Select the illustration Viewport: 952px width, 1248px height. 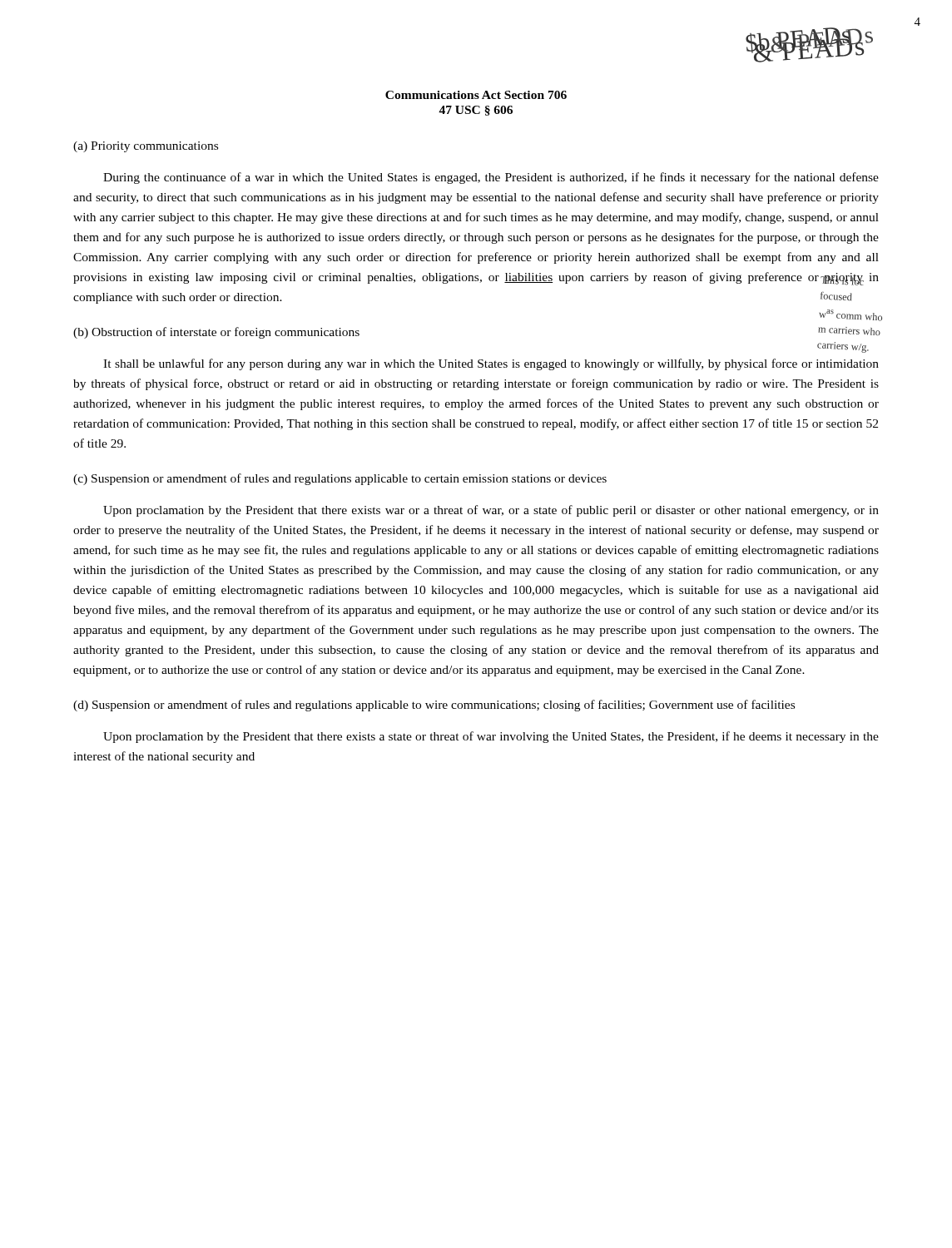tap(812, 46)
